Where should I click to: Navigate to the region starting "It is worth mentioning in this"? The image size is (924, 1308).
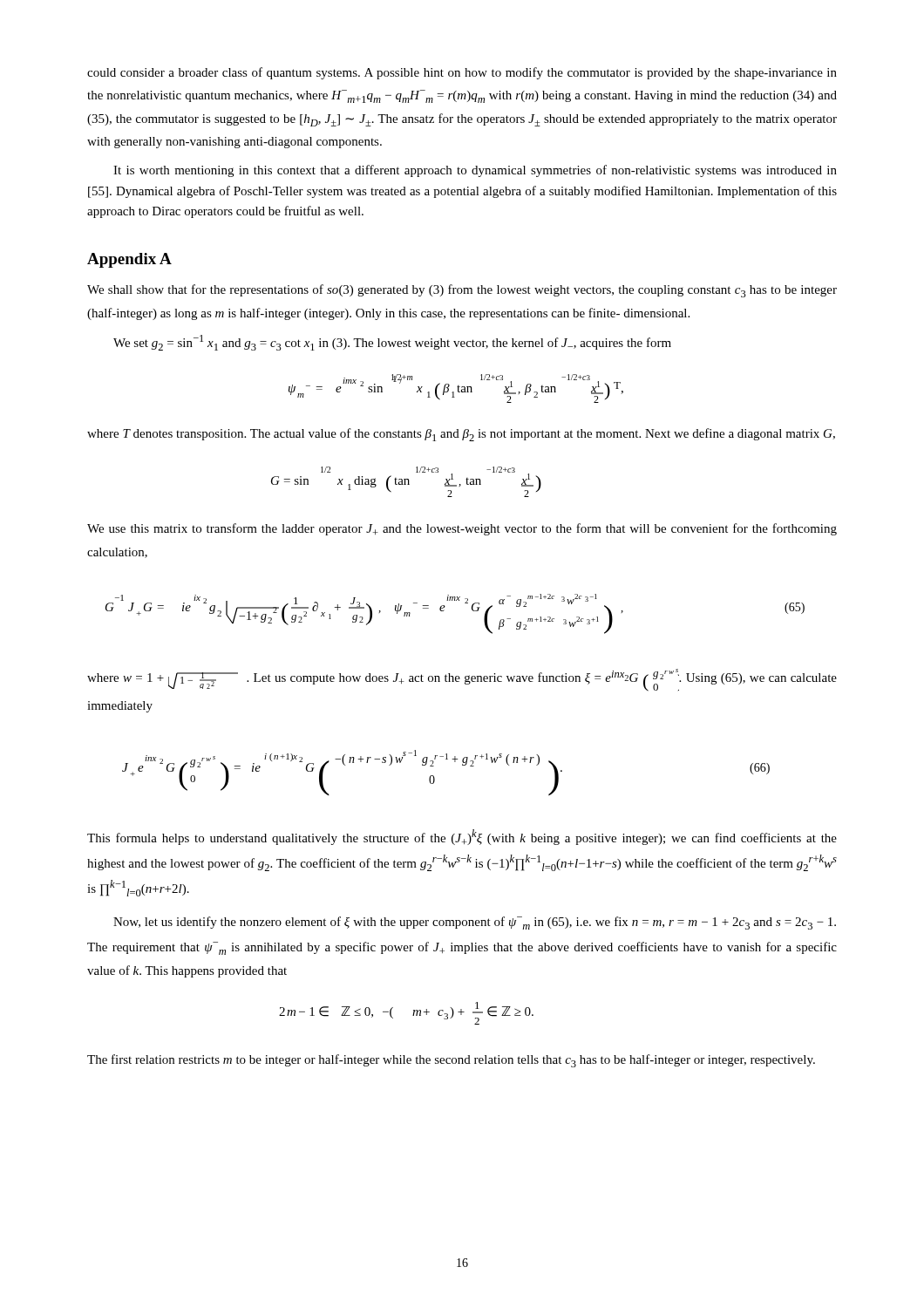pyautogui.click(x=462, y=191)
